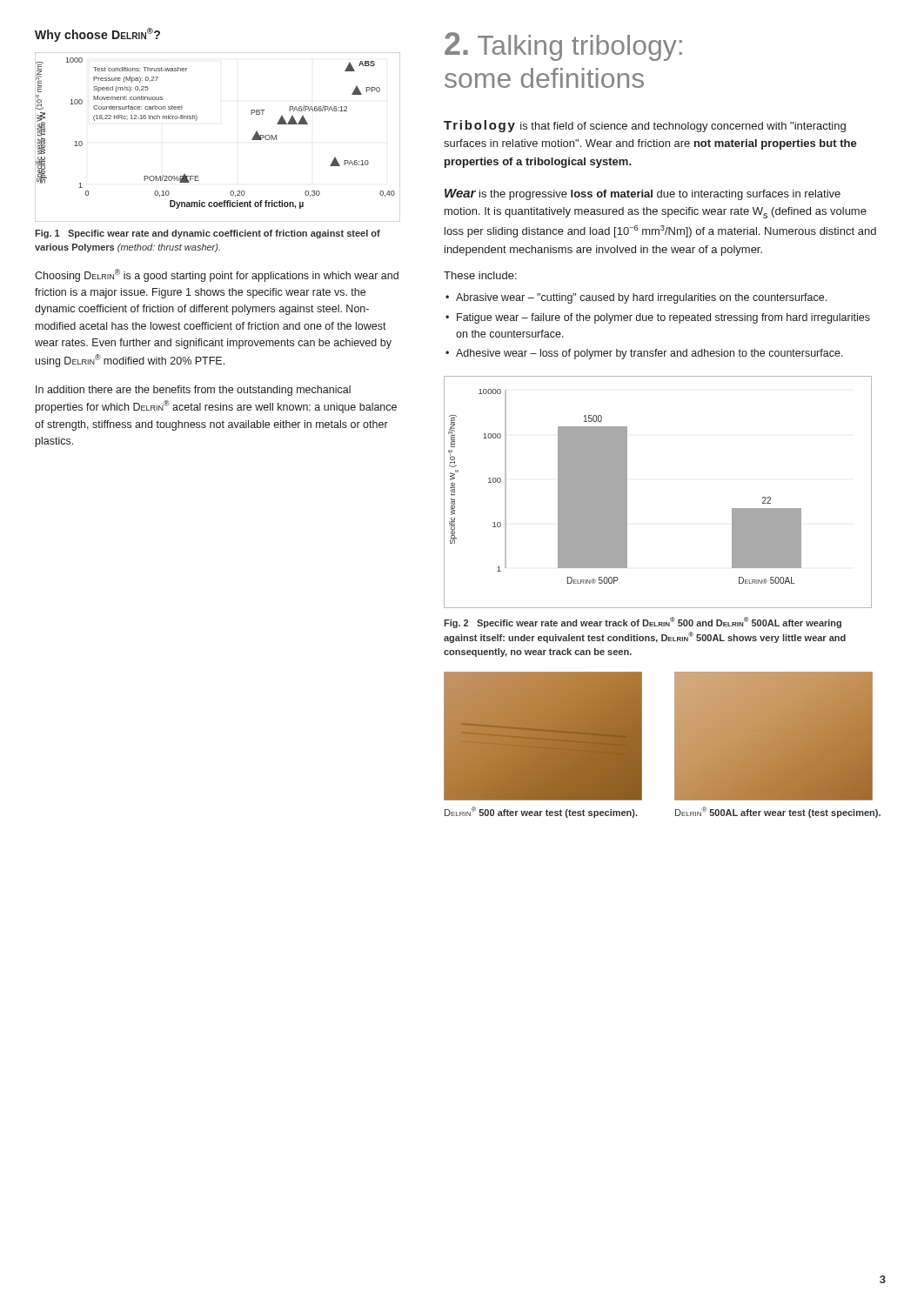Click on the passage starting "Tribology is that field"
Viewport: 924px width, 1305px height.
(x=650, y=143)
